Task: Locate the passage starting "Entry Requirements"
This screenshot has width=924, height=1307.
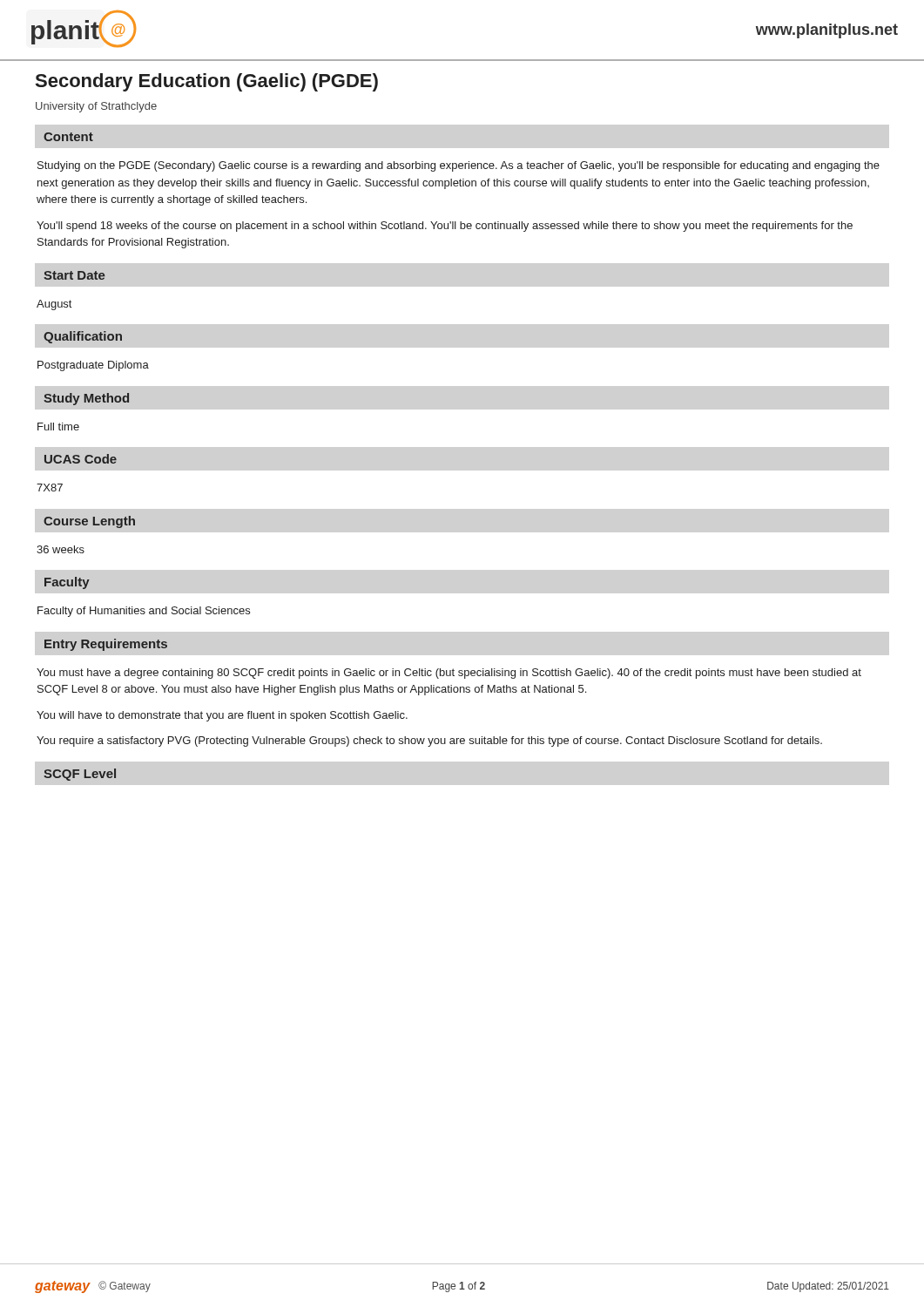Action: click(106, 643)
